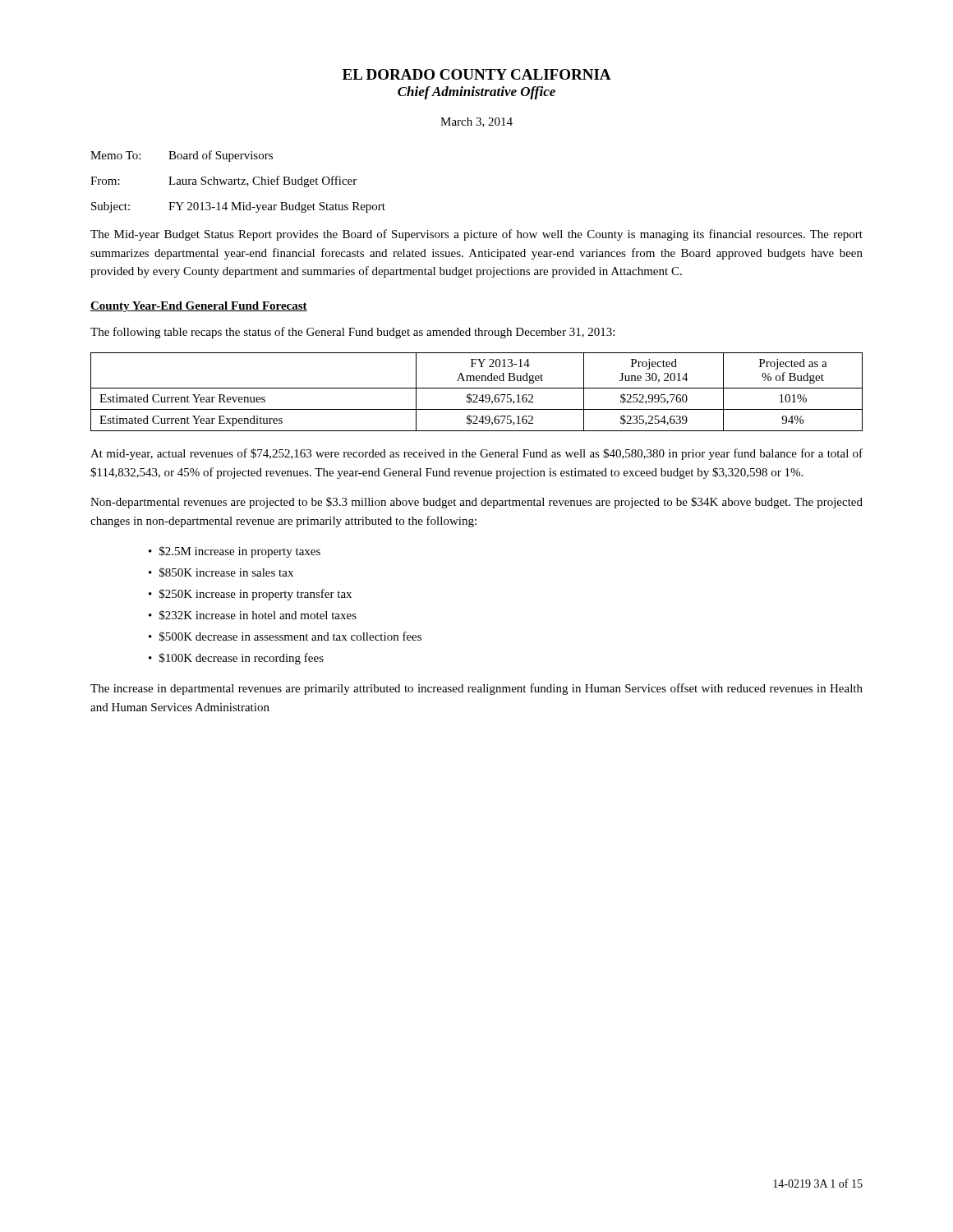Point to the element starting "County Year-End General Fund Forecast"
This screenshot has height=1232, width=953.
199,305
